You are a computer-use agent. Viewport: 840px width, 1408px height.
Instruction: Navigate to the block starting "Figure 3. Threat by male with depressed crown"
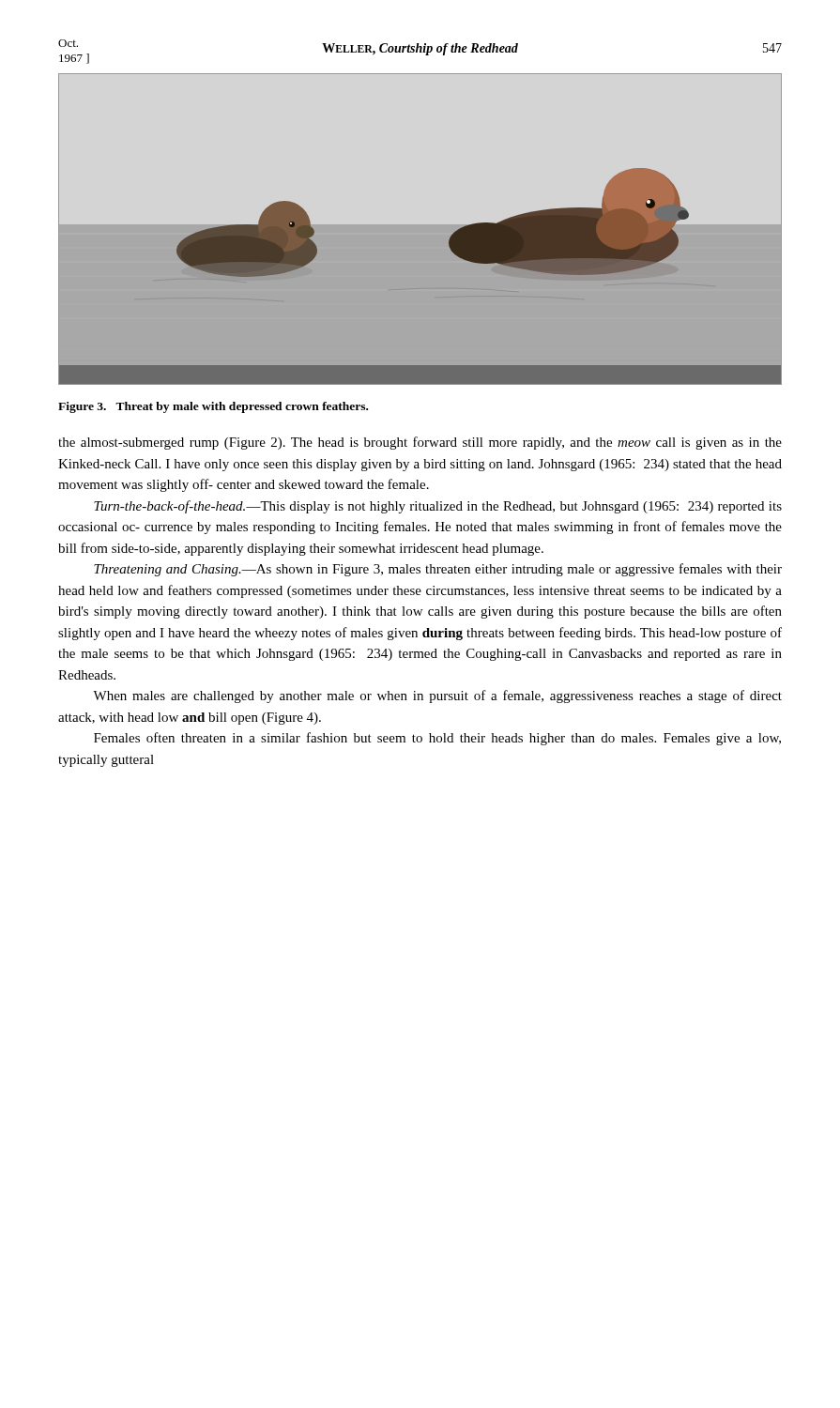click(x=214, y=406)
